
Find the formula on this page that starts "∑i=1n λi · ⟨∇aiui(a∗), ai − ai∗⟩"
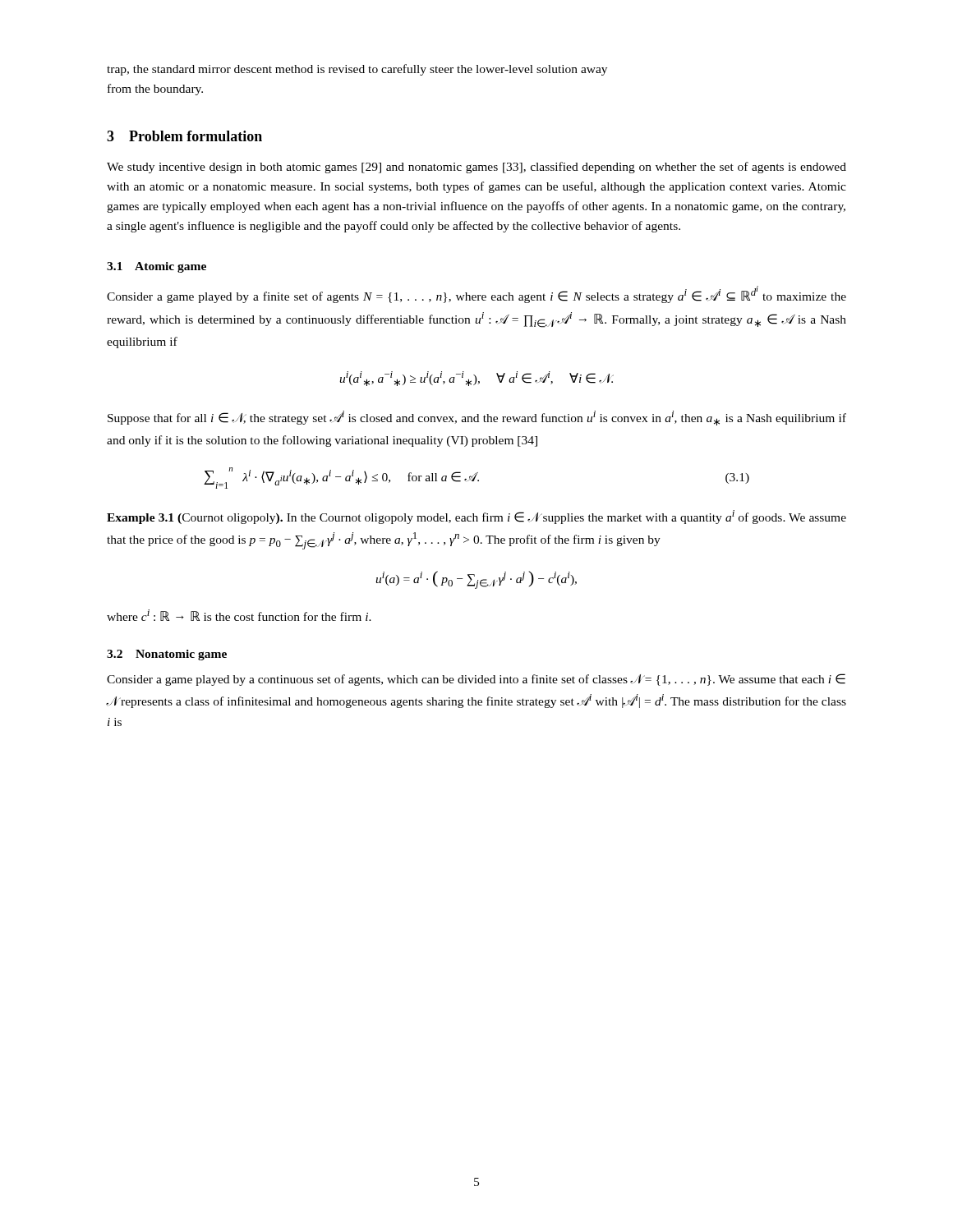476,478
